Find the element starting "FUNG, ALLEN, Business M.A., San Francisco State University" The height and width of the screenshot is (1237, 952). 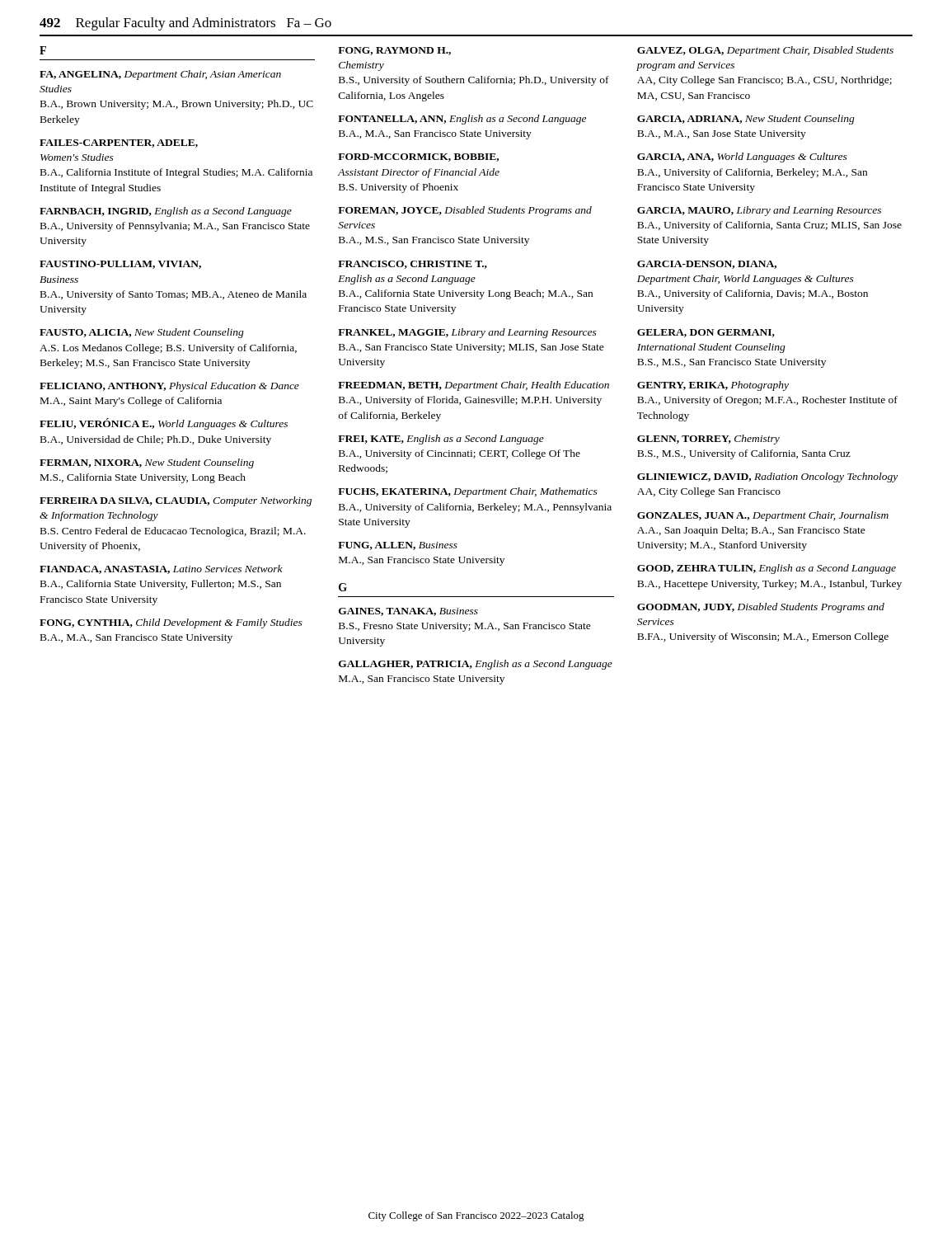click(x=421, y=552)
